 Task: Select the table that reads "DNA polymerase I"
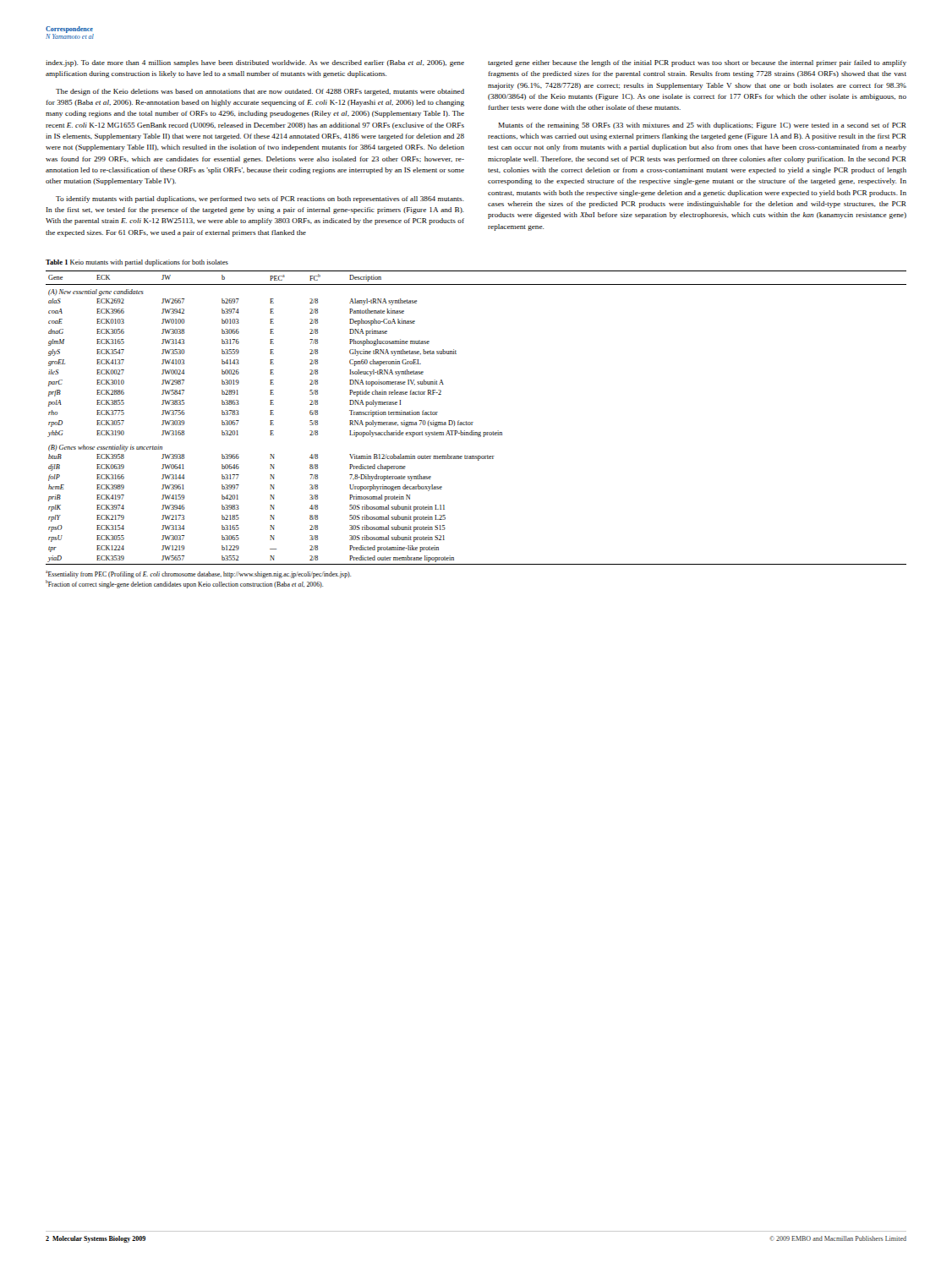coord(476,430)
